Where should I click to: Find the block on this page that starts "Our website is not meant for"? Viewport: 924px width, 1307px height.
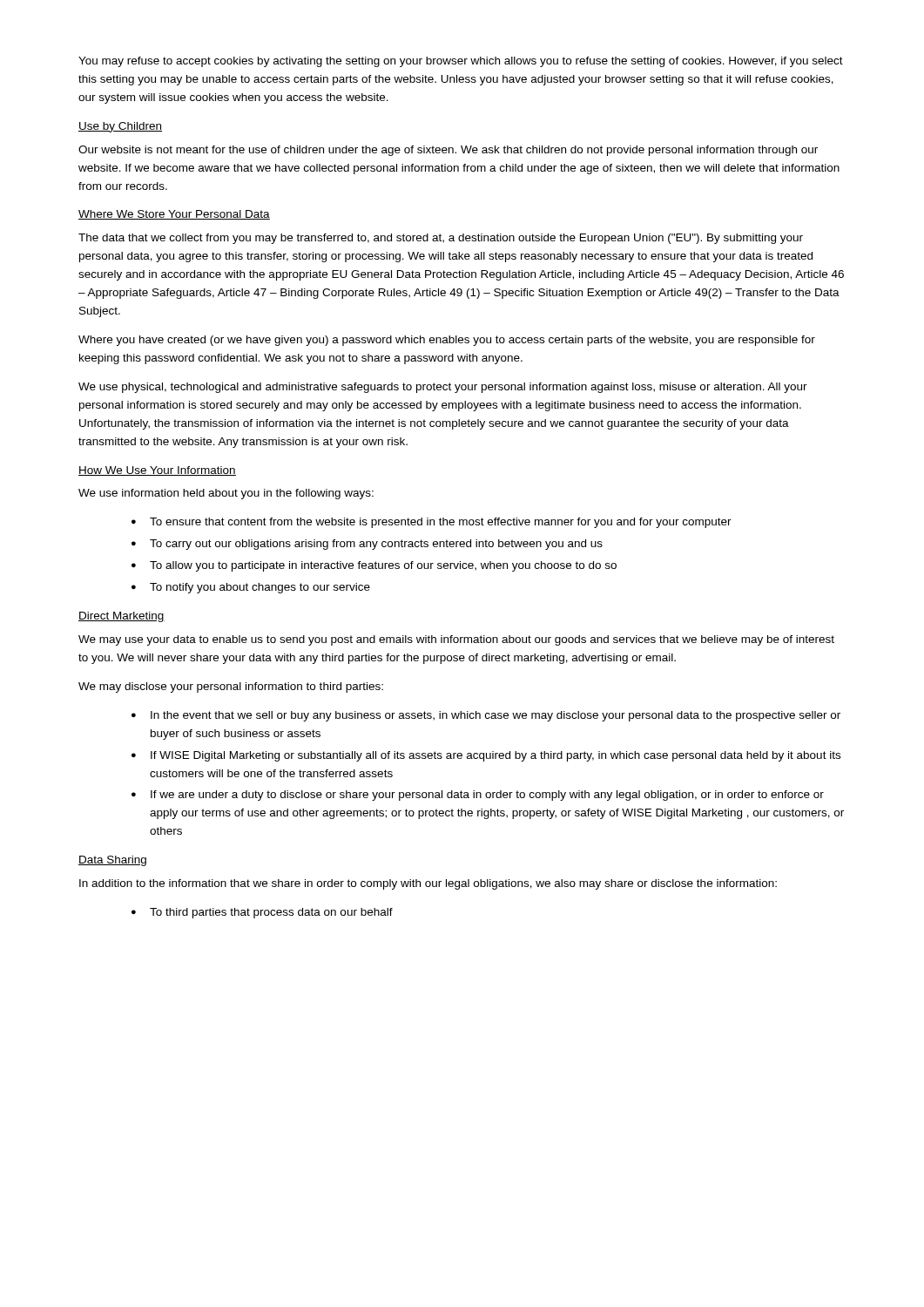coord(459,167)
